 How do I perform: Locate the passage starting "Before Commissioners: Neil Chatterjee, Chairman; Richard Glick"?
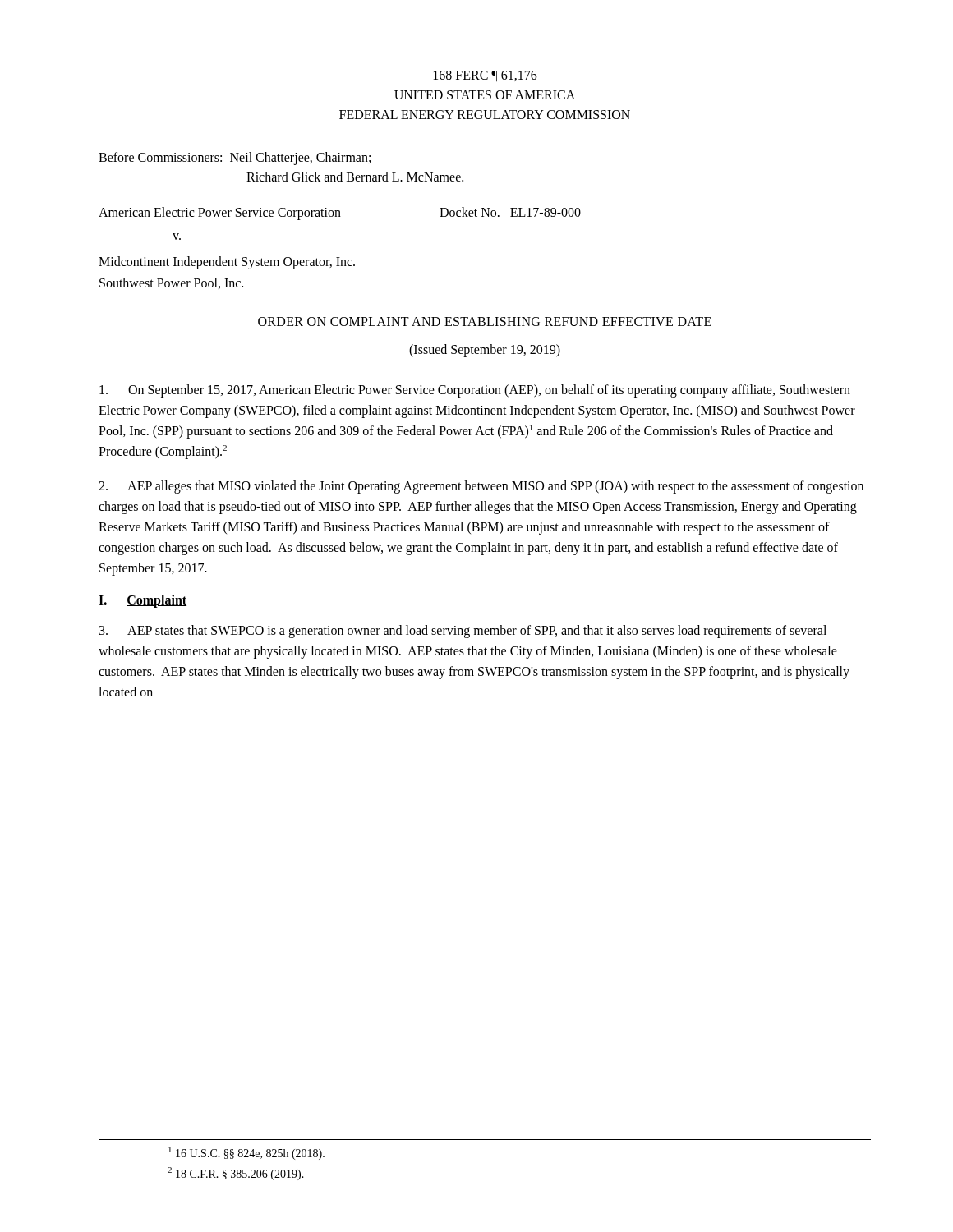coord(235,159)
